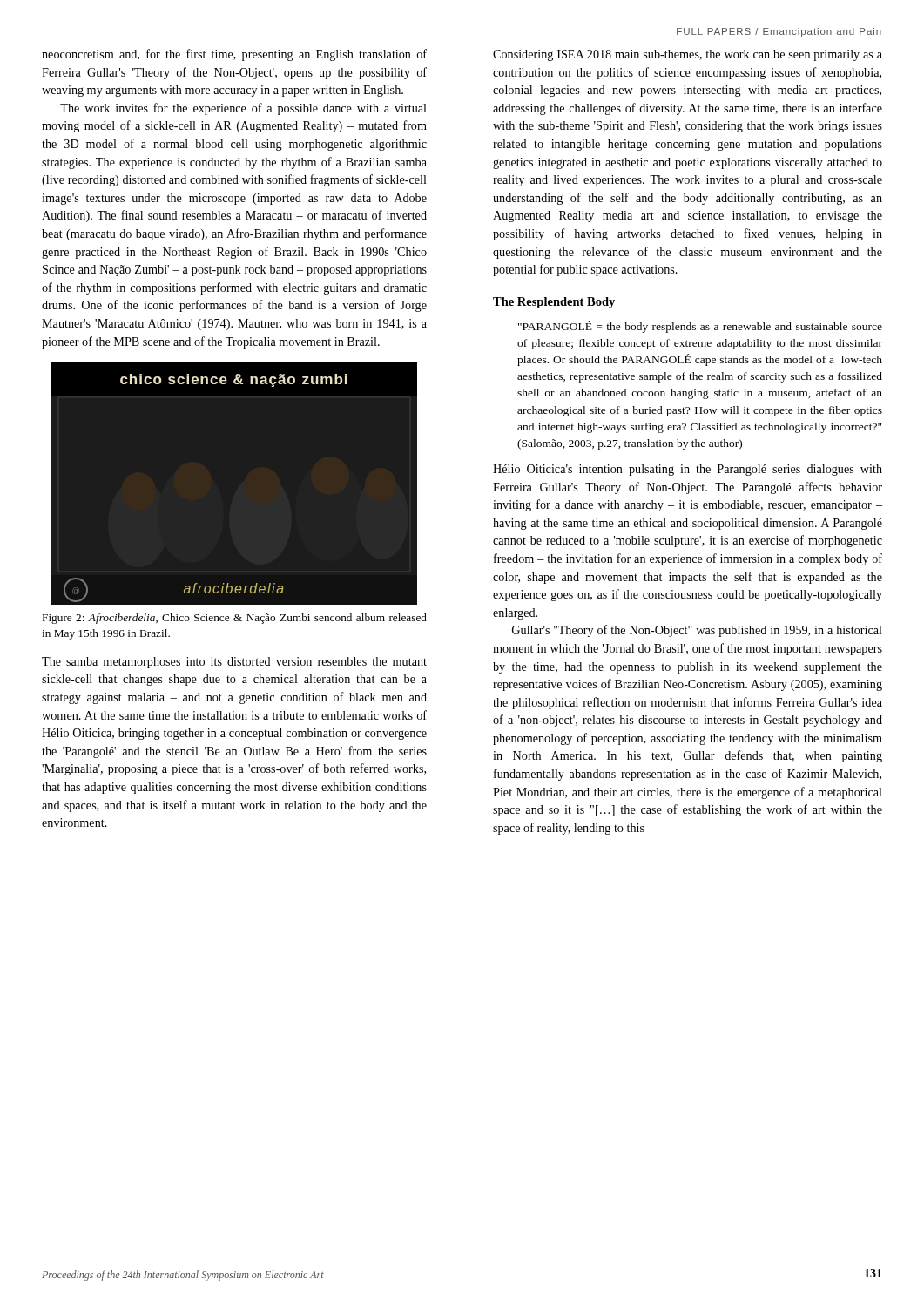Screen dimensions: 1307x924
Task: Locate the region starting "Hélio Oiticica's intention pulsating"
Action: click(688, 648)
